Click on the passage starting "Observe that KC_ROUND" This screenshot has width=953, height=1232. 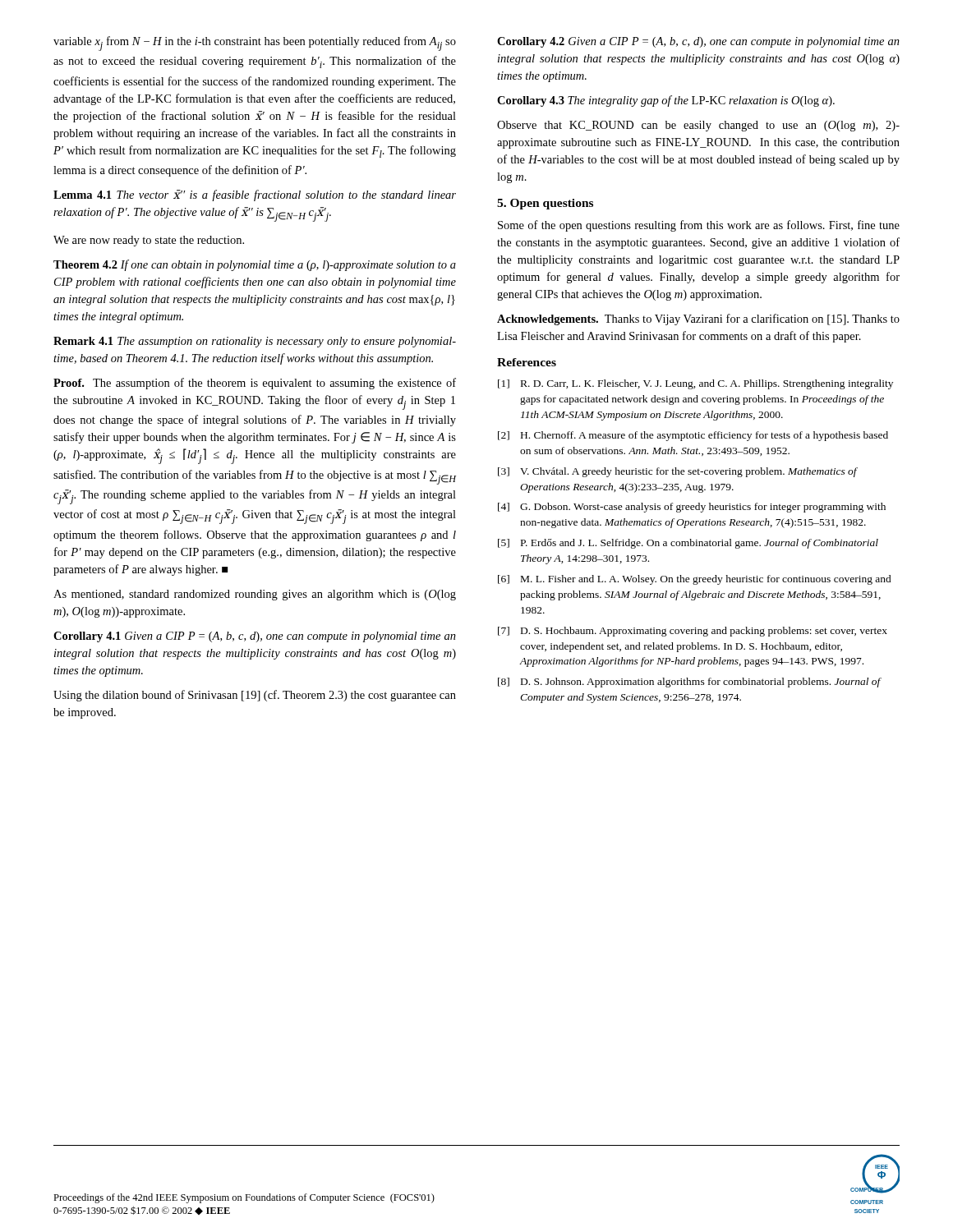pyautogui.click(x=698, y=151)
